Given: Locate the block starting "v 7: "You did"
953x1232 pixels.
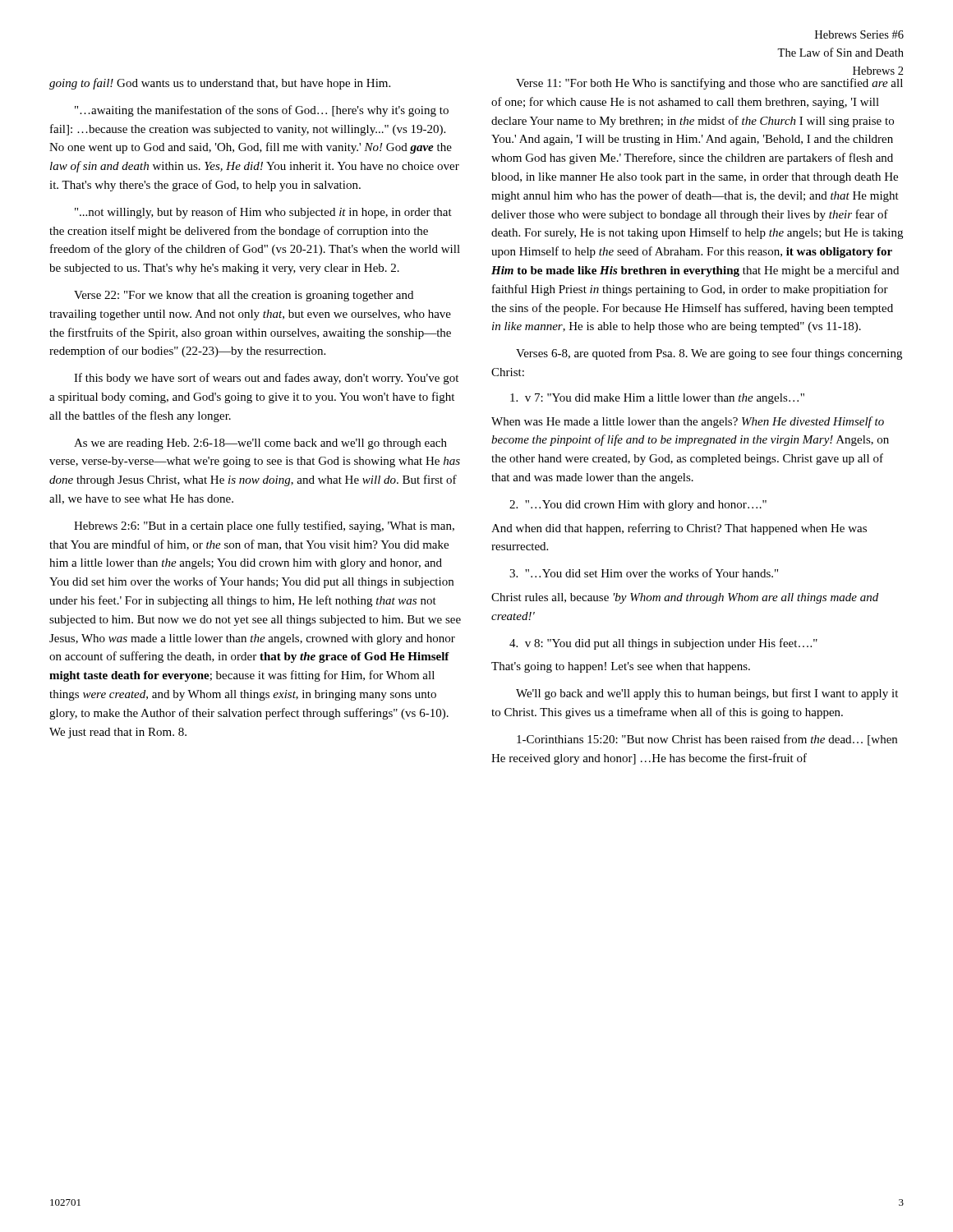Looking at the screenshot, I should (x=657, y=397).
